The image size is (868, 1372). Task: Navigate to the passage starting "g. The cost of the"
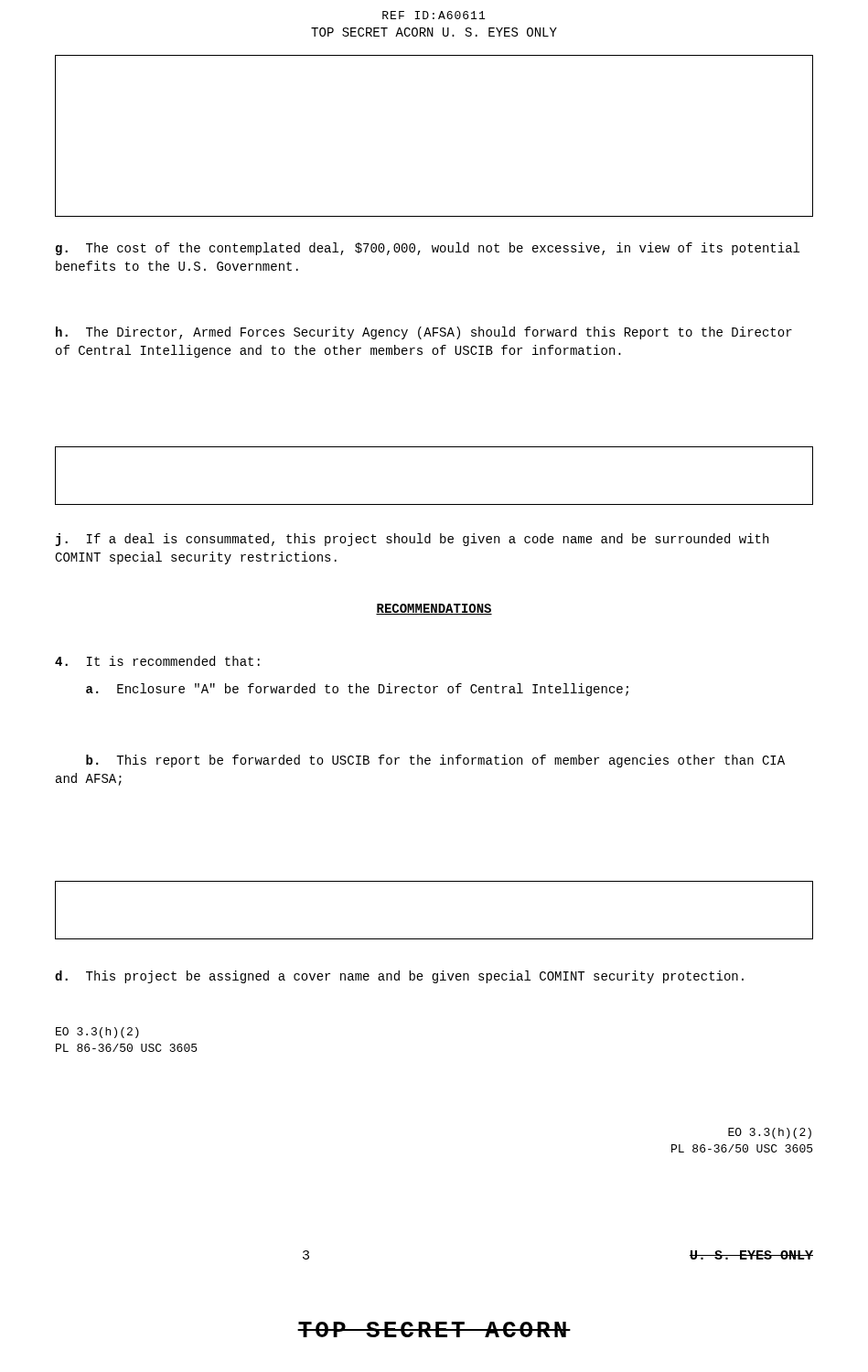pos(434,258)
